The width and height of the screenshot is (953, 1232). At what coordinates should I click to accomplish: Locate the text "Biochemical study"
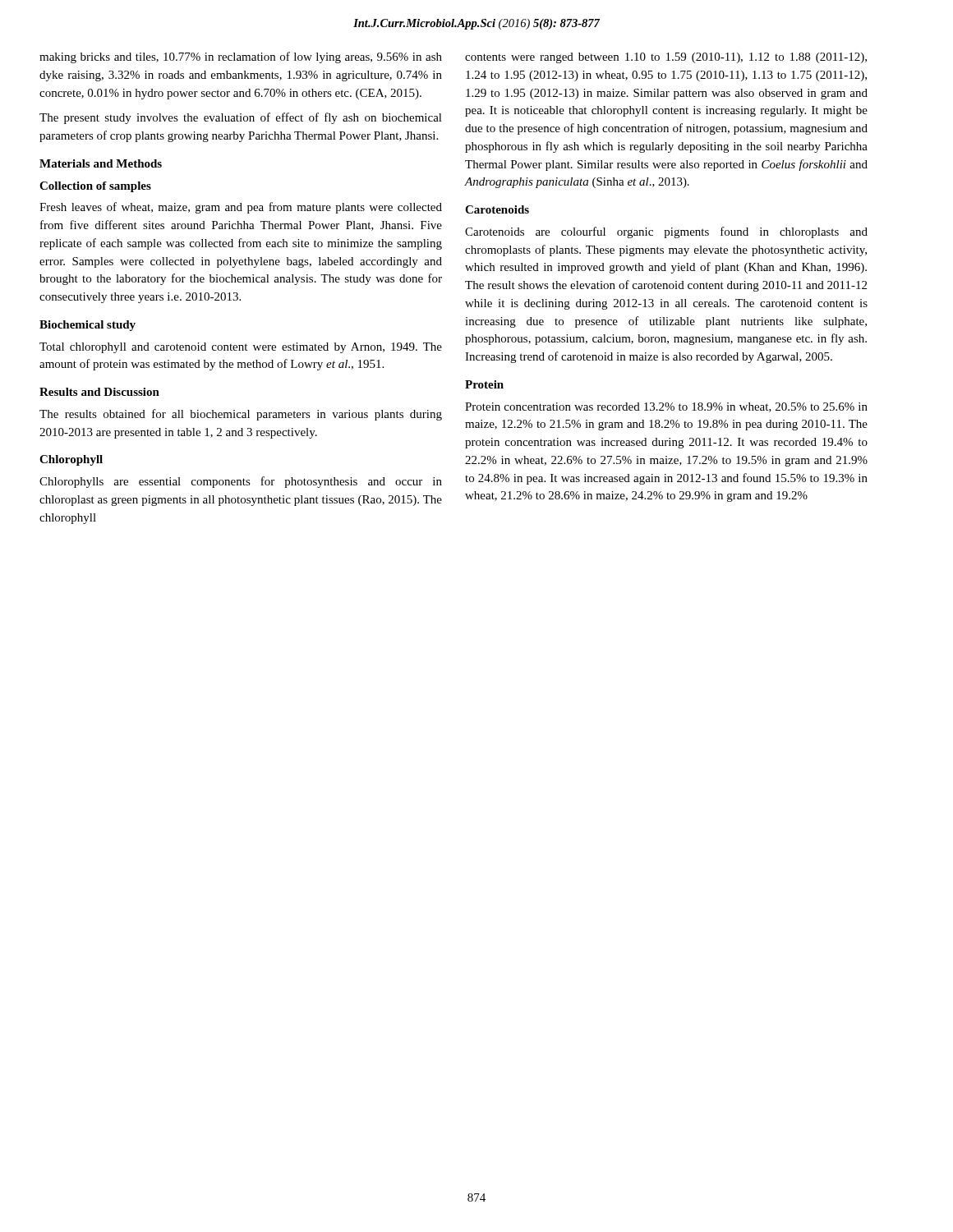click(88, 324)
